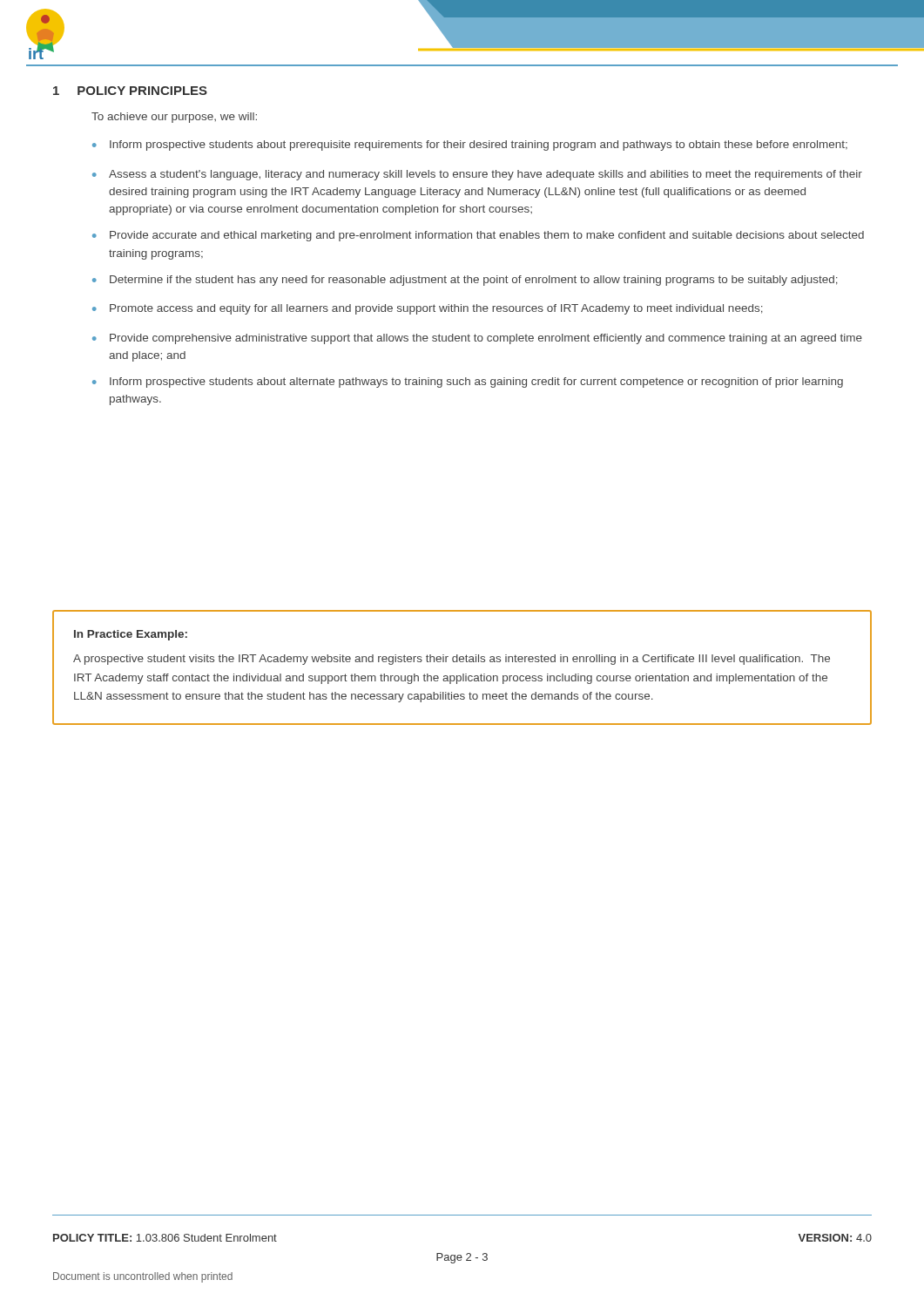Click on the element starting "• Determine if the student has any"
This screenshot has height=1307, width=924.
pyautogui.click(x=482, y=281)
